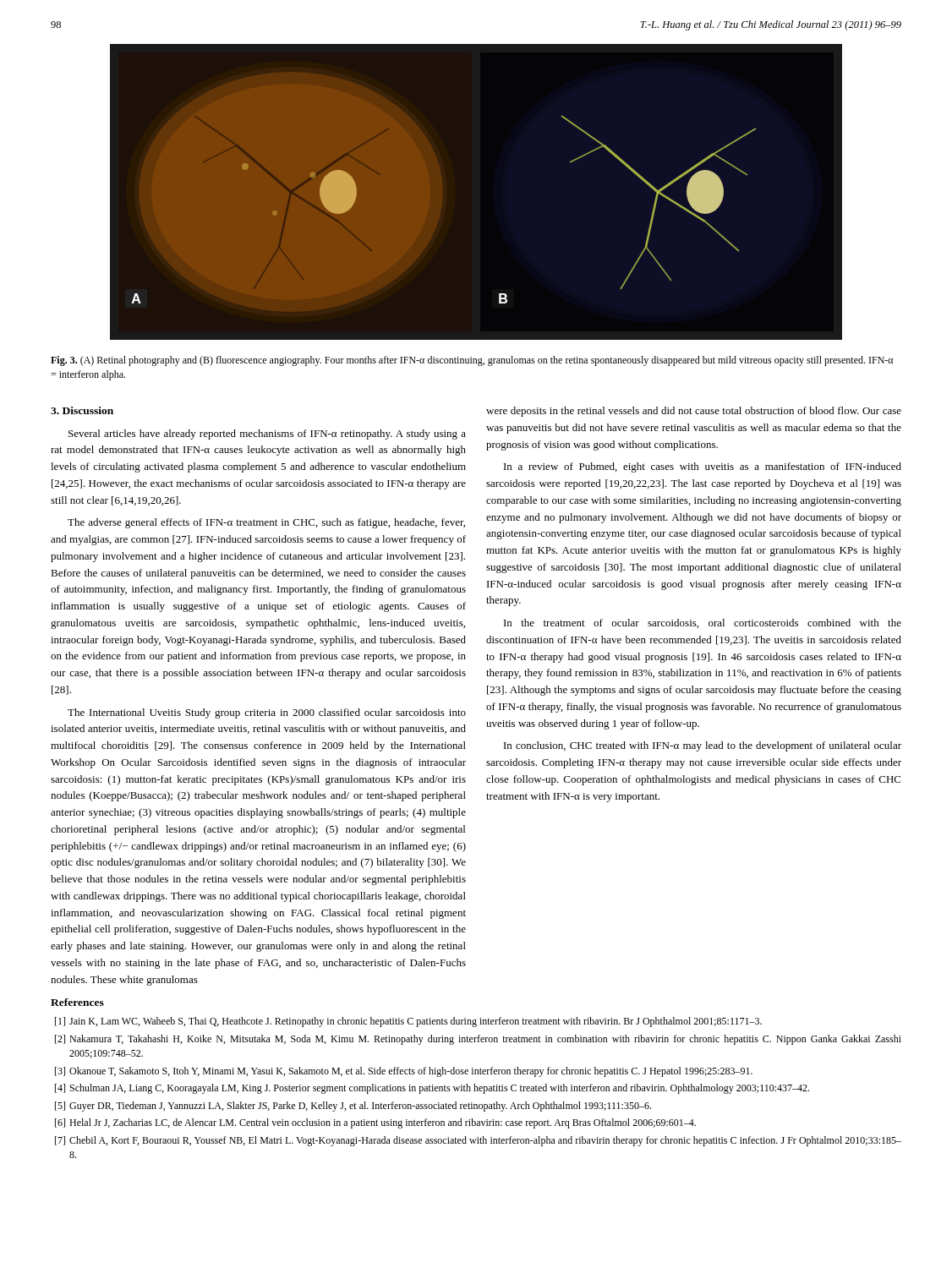Viewport: 952px width, 1268px height.
Task: Find the list item with the text "[1] Jain K, Lam WC,"
Action: (406, 1022)
